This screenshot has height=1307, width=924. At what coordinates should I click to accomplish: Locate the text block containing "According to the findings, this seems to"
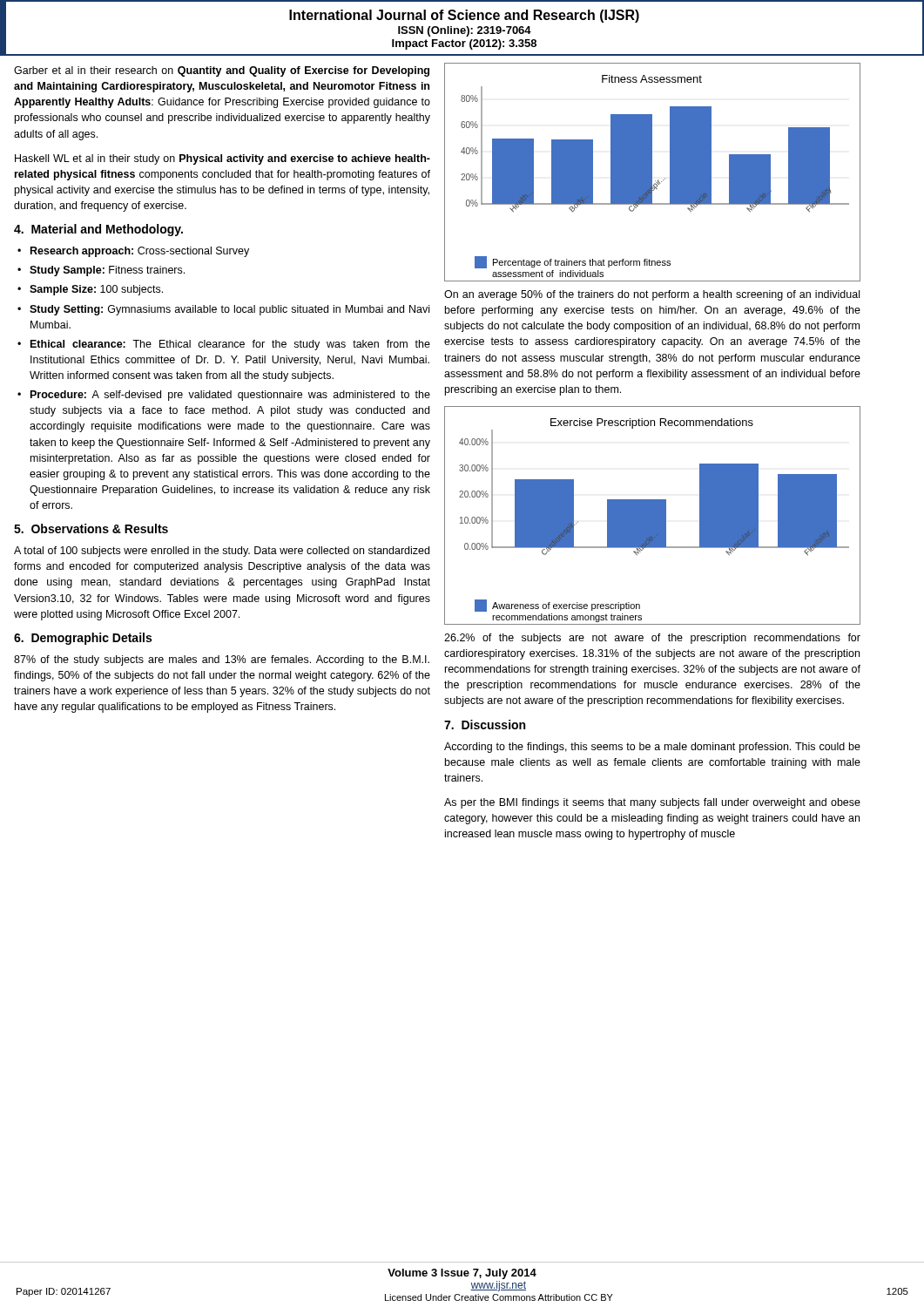(652, 762)
